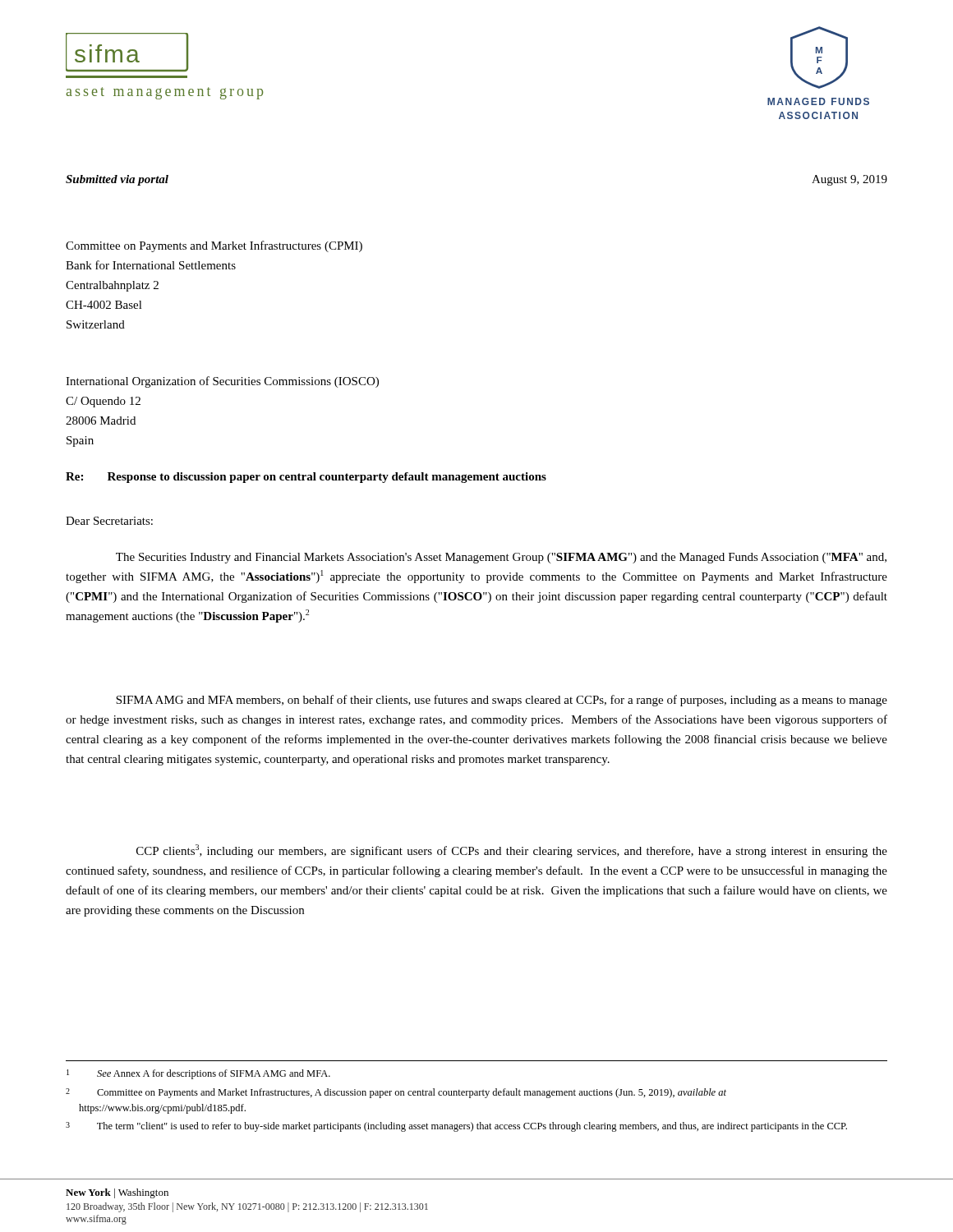Locate the block of text that opens with "1 See Annex"
953x1232 pixels.
click(x=198, y=1075)
